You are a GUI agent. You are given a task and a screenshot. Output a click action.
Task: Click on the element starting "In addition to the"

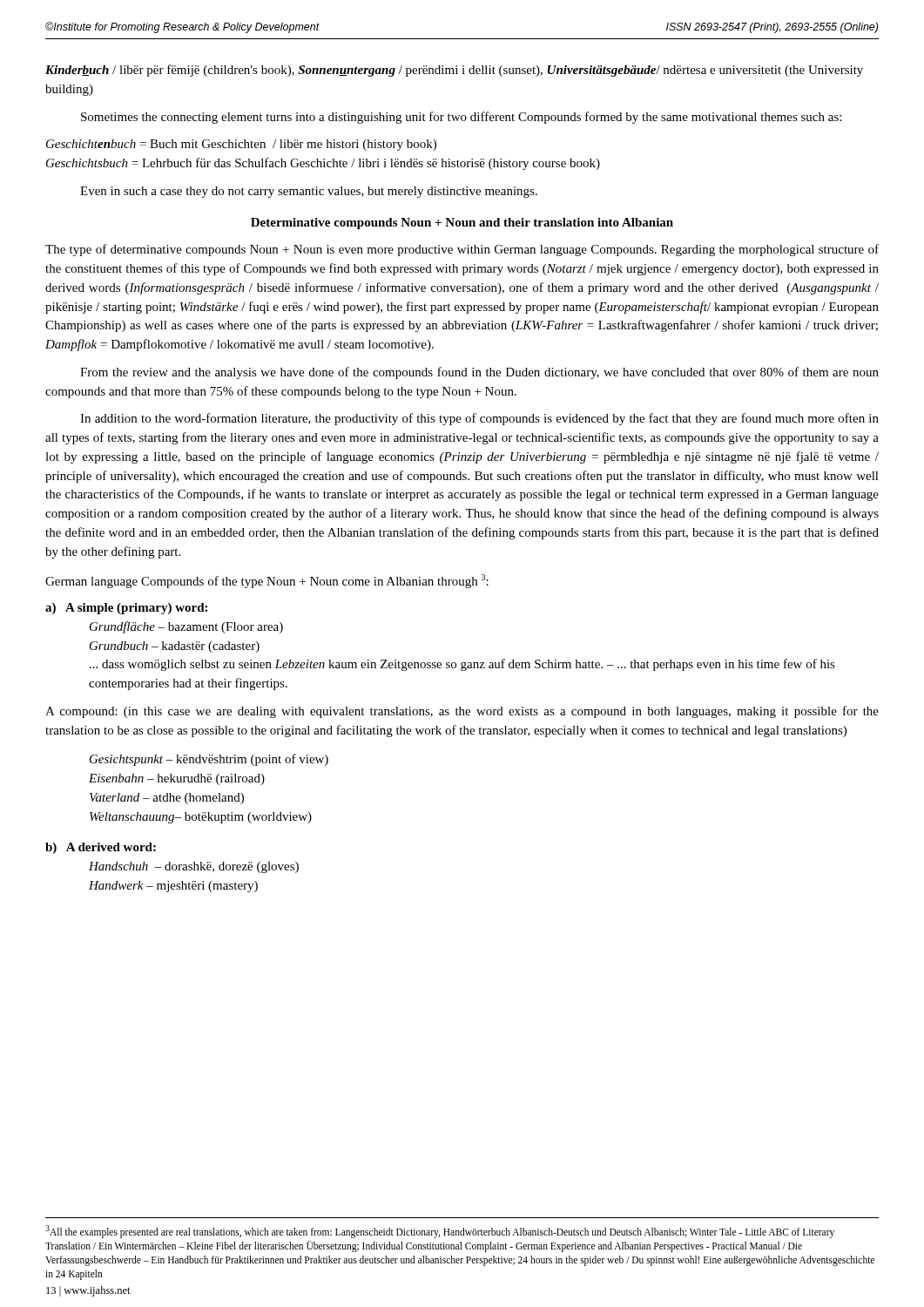click(462, 485)
